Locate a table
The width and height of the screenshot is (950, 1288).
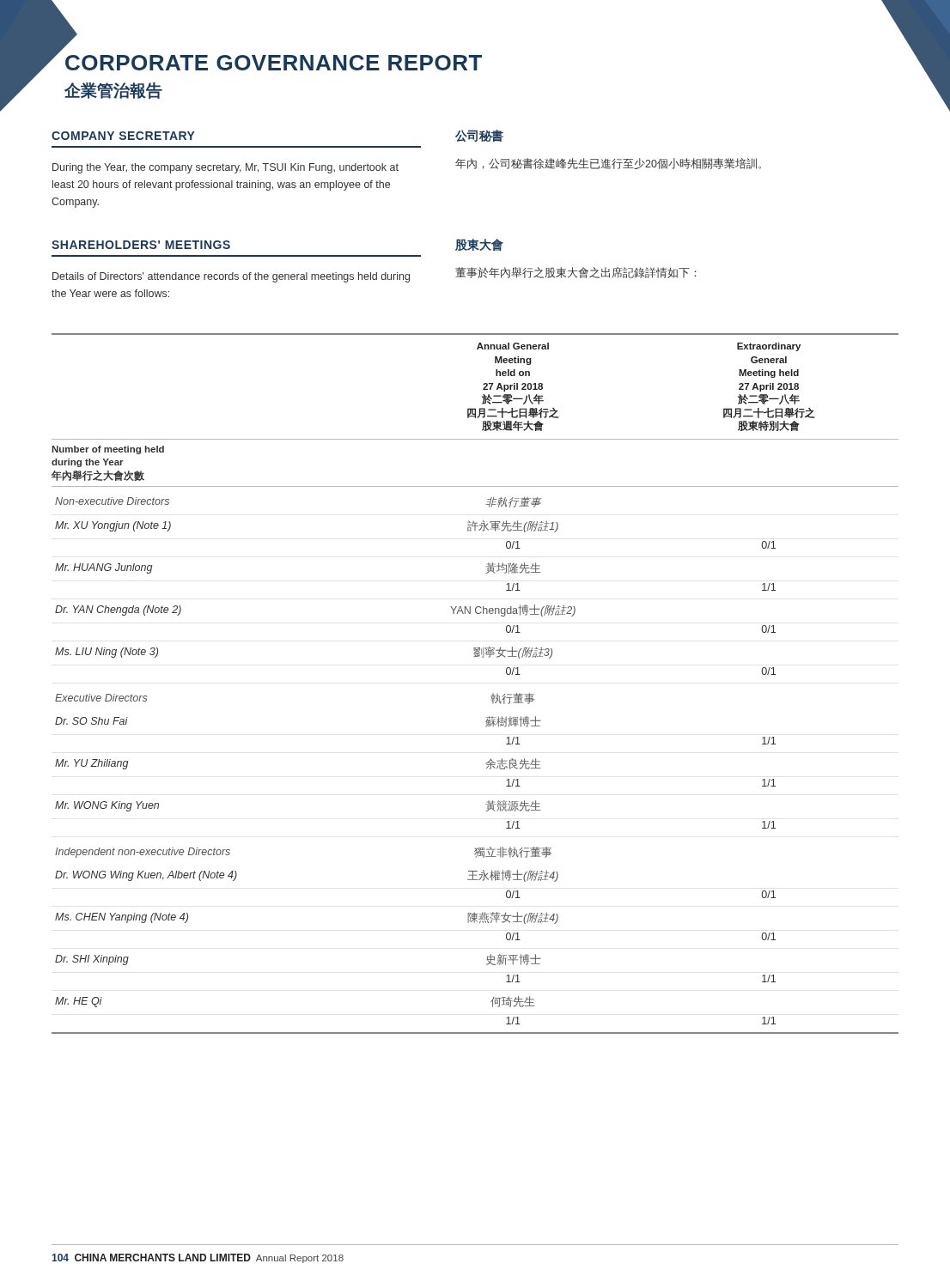[475, 684]
